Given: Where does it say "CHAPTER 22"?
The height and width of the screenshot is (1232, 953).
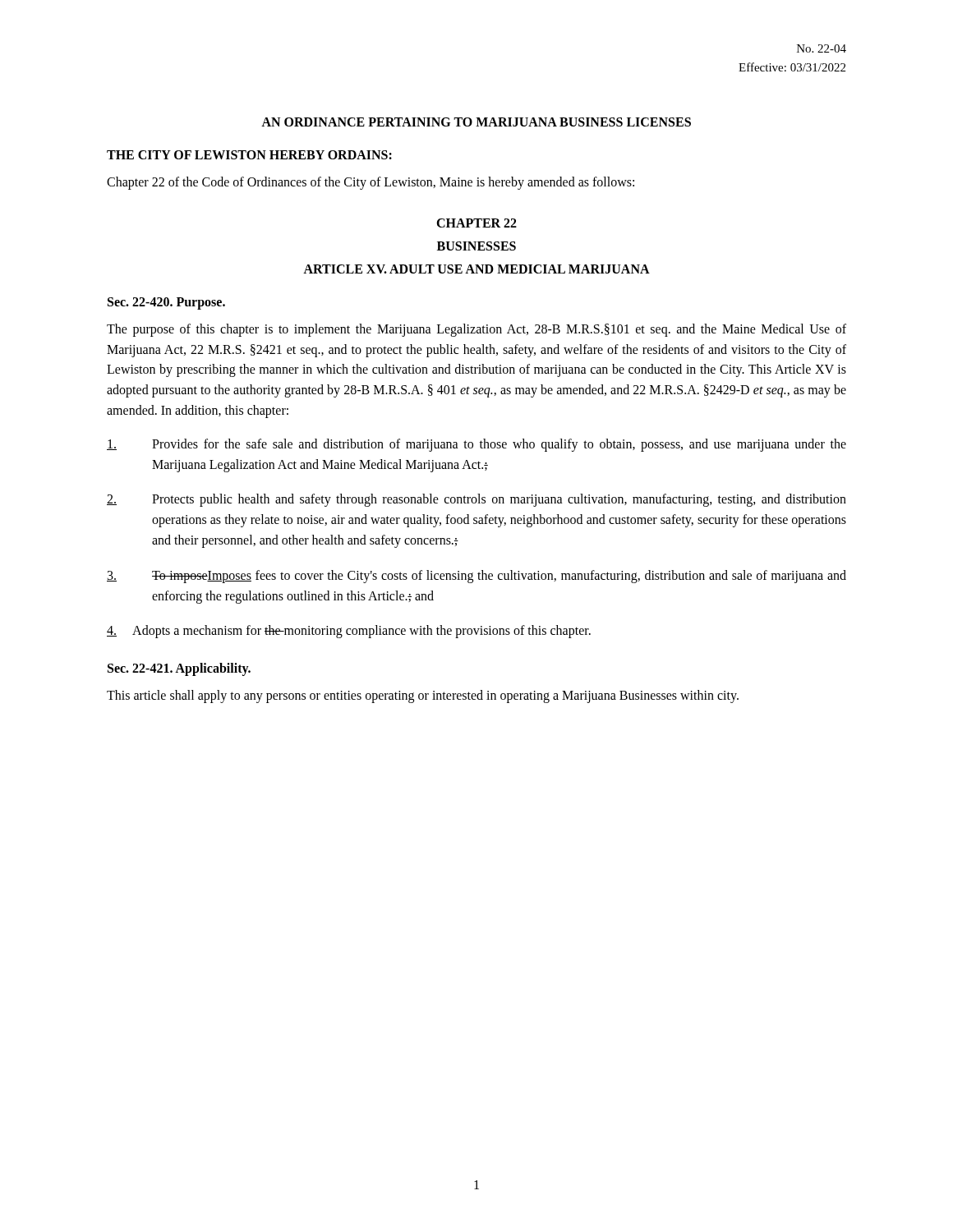Looking at the screenshot, I should pos(476,223).
